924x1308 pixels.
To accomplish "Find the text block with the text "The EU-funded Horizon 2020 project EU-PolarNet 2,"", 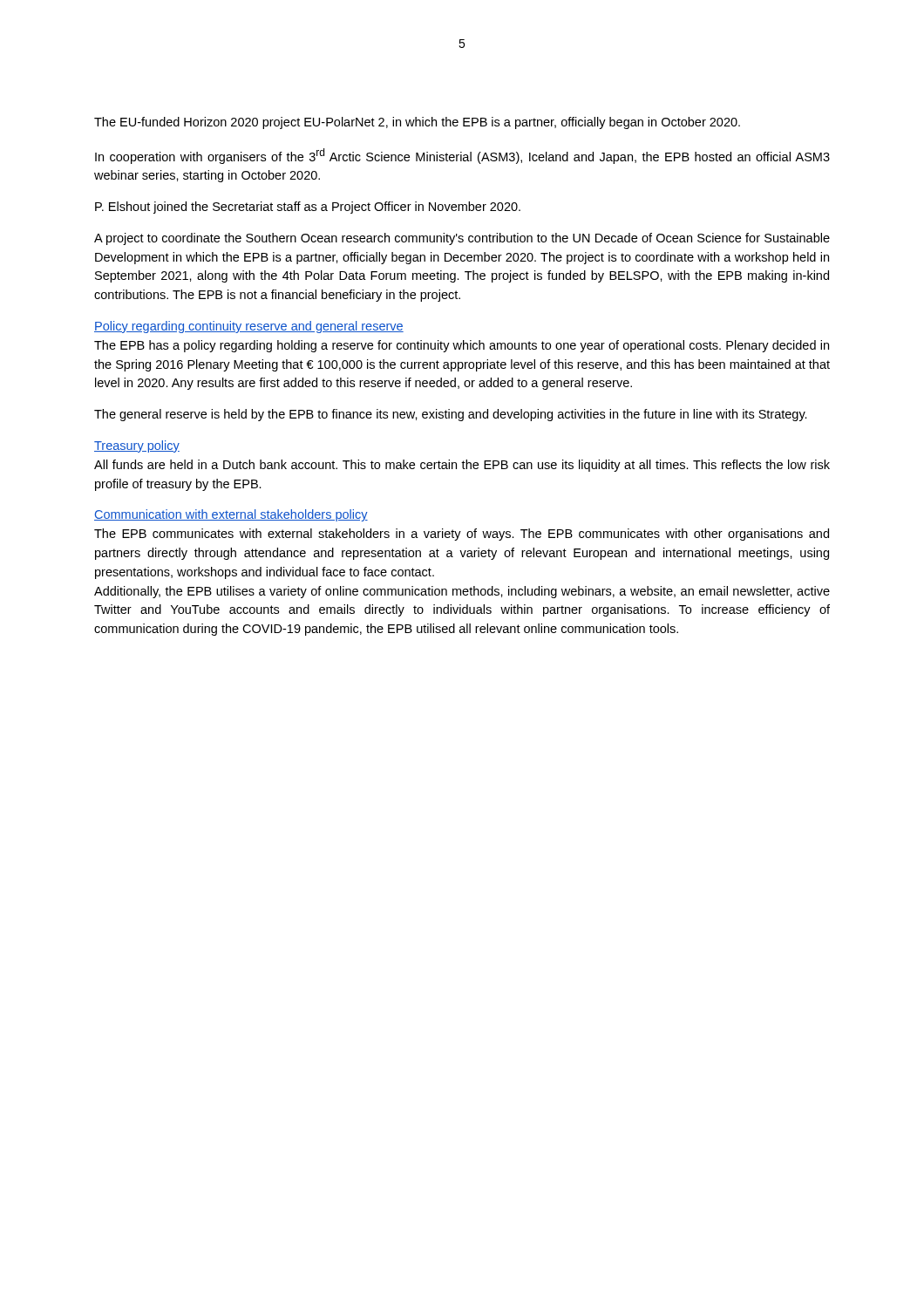I will tap(418, 122).
